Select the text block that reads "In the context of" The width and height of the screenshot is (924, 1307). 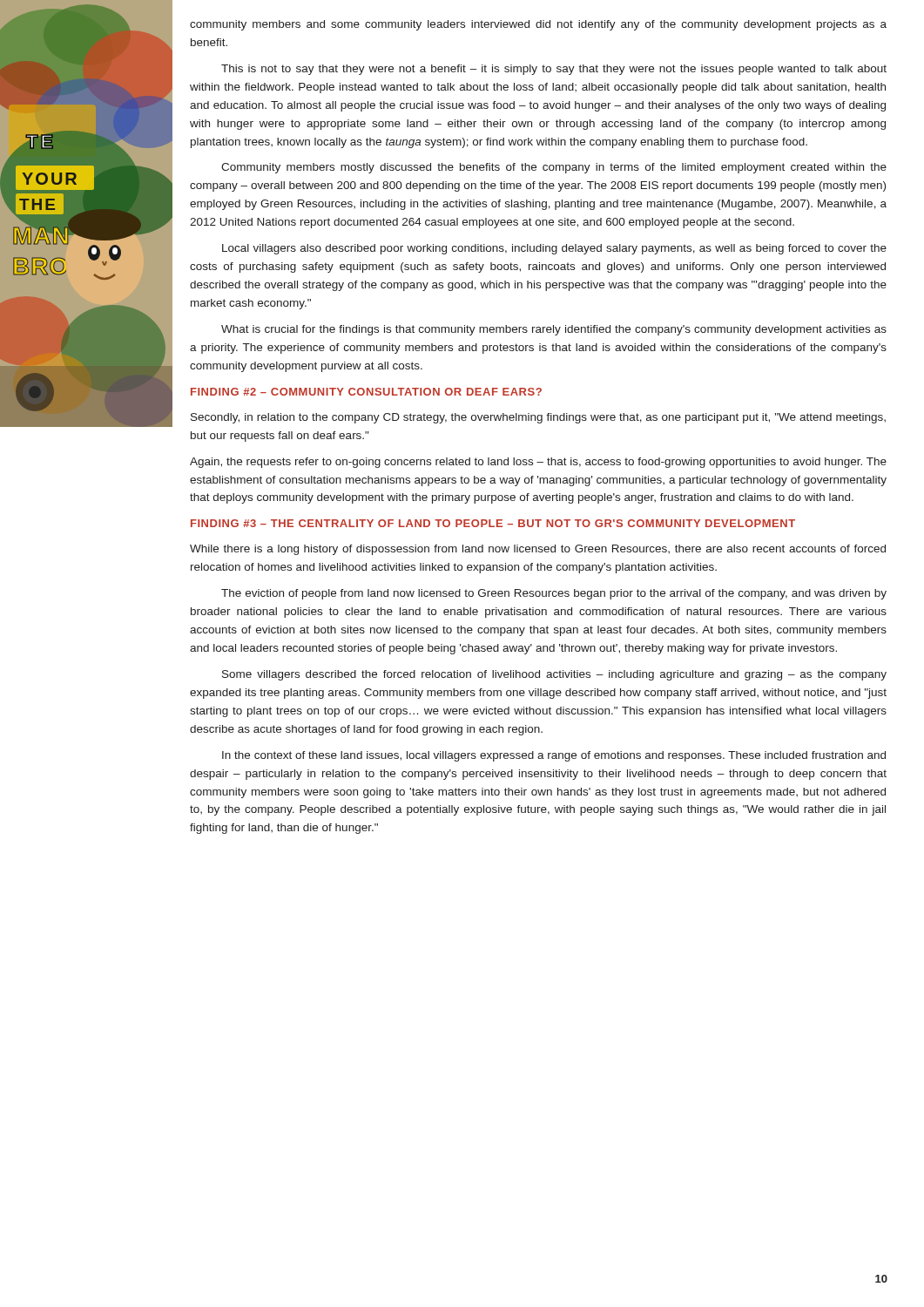(x=538, y=792)
